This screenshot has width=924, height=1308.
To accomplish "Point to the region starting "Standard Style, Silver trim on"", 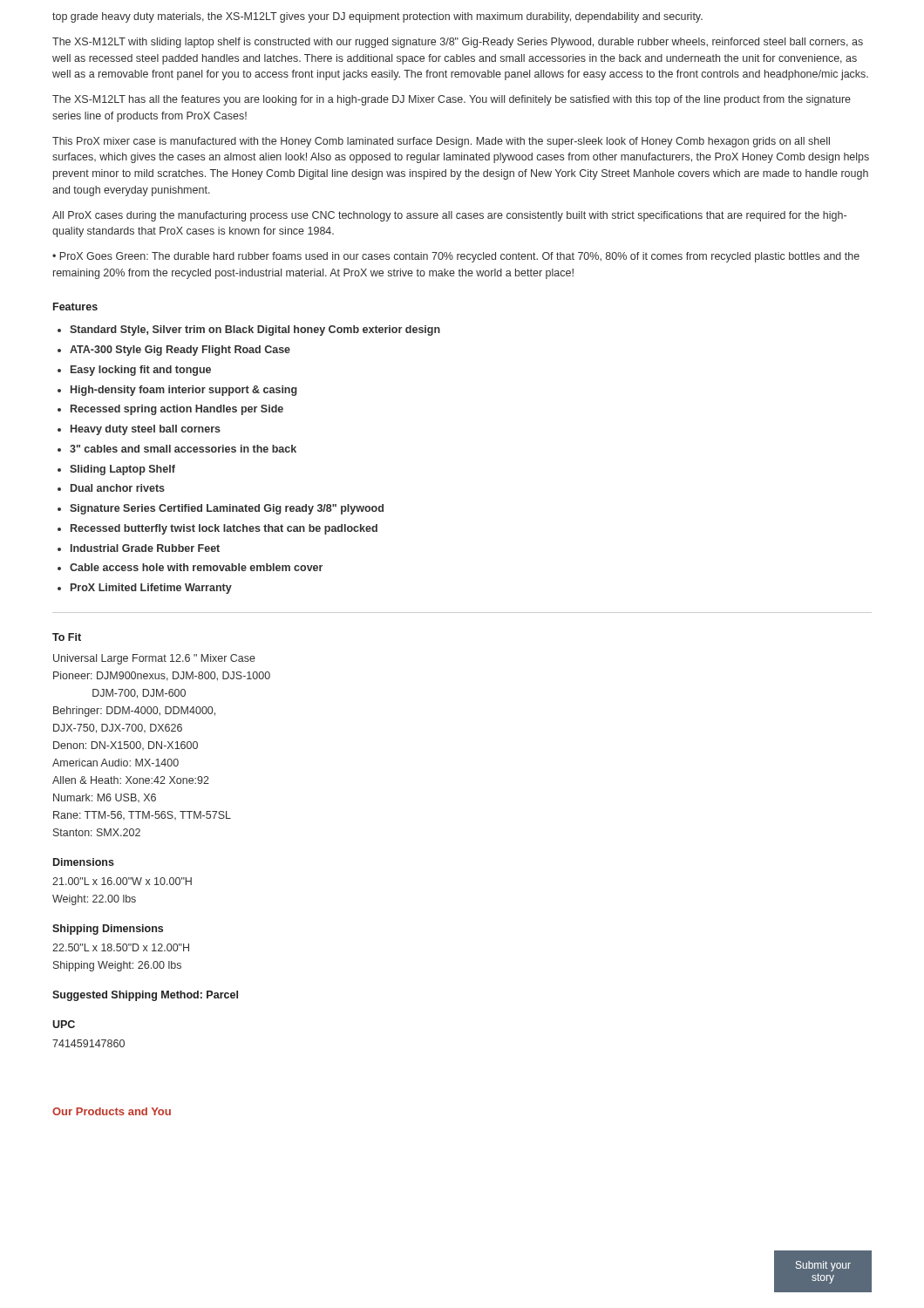I will pos(249,330).
